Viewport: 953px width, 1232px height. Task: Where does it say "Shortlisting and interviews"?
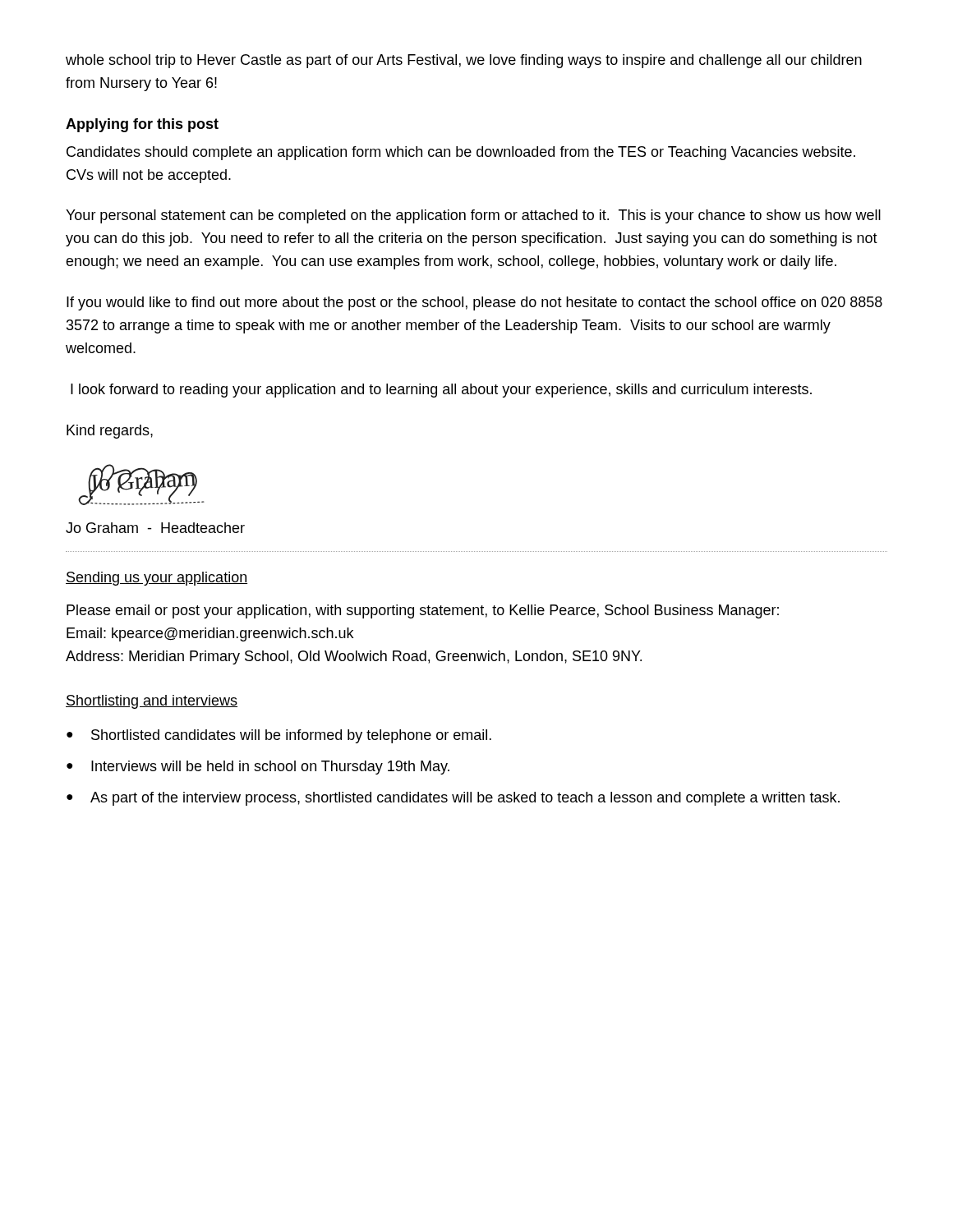click(x=152, y=701)
